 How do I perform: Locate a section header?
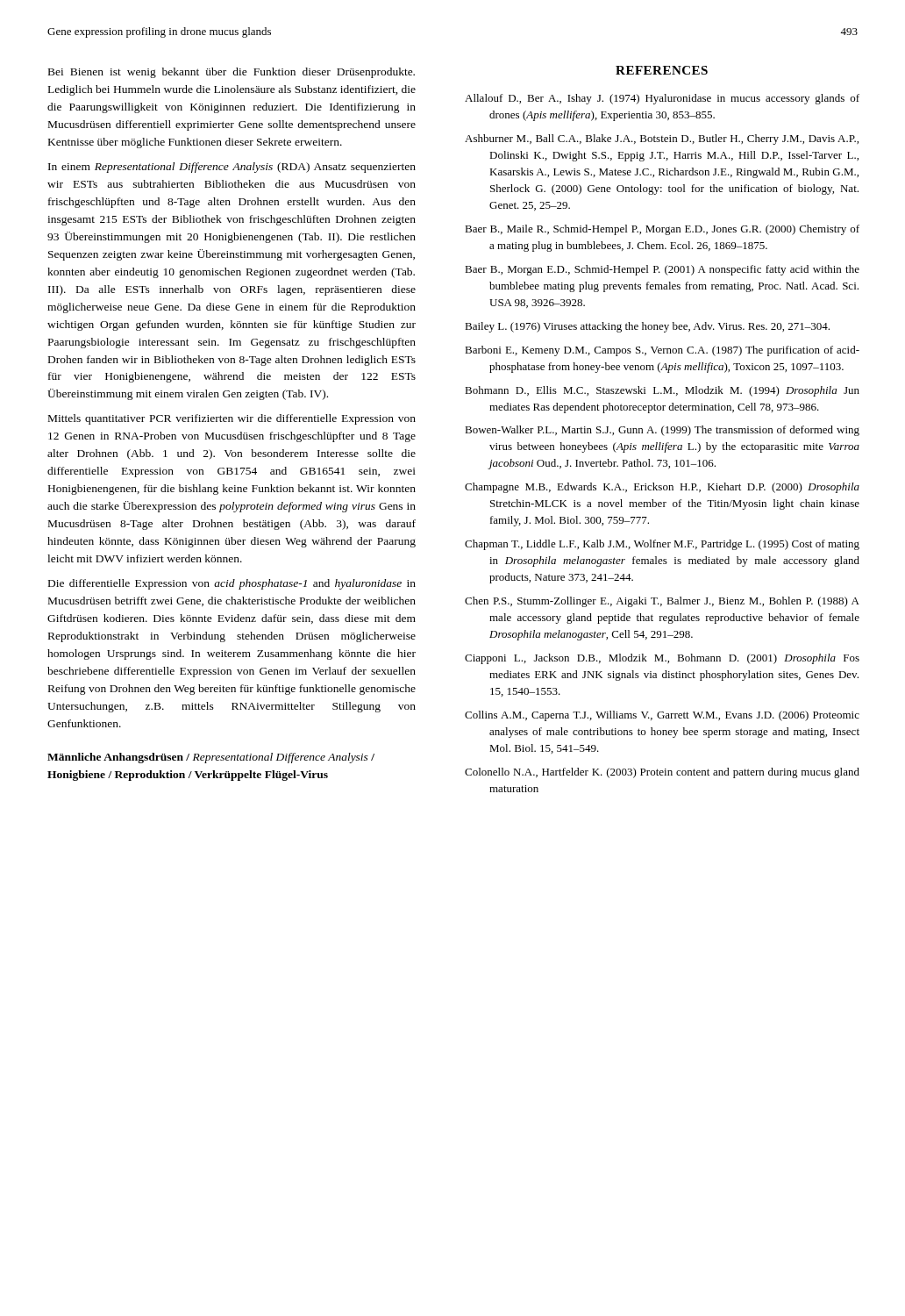pyautogui.click(x=662, y=70)
